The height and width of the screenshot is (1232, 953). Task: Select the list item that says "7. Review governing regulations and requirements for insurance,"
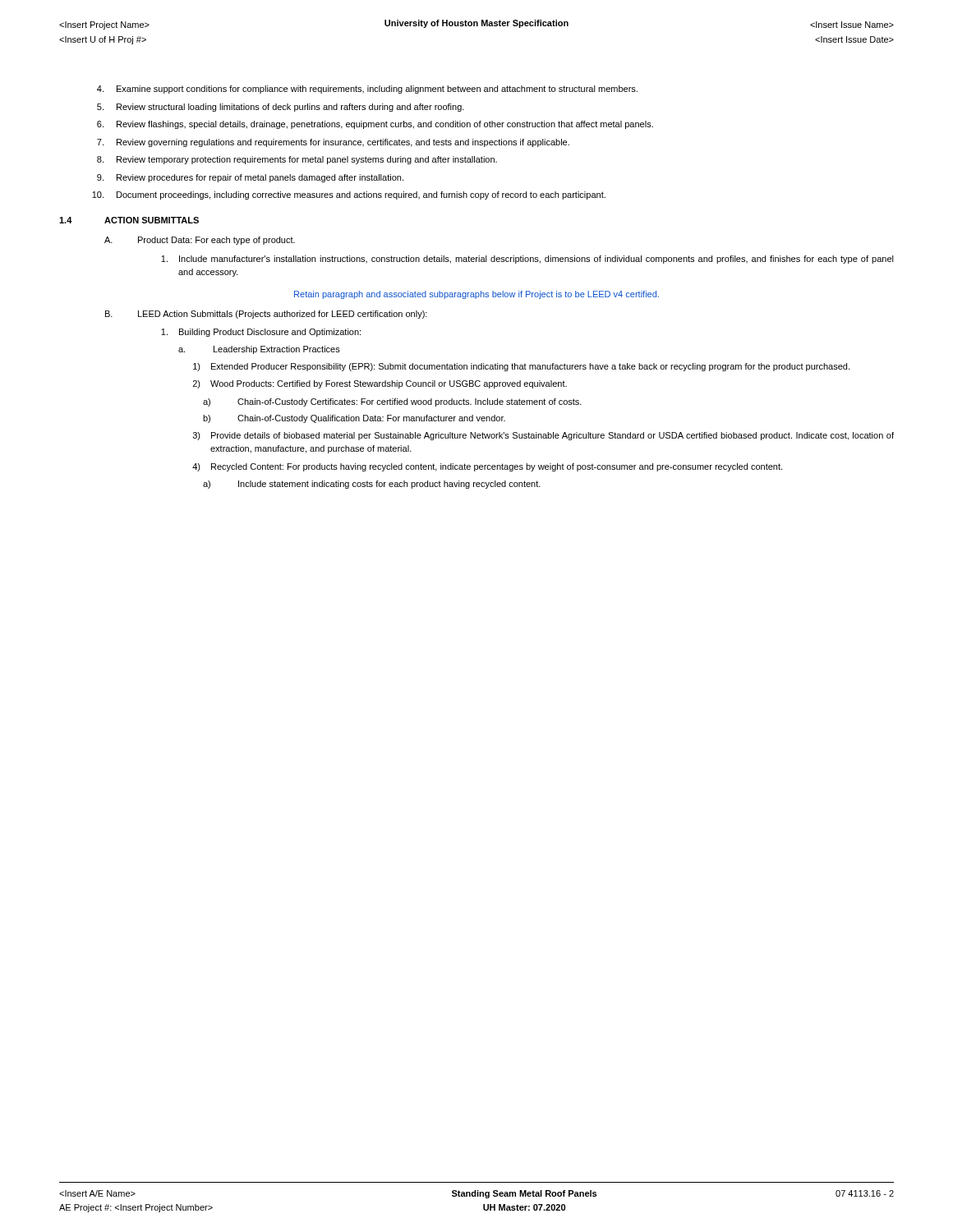(x=476, y=142)
